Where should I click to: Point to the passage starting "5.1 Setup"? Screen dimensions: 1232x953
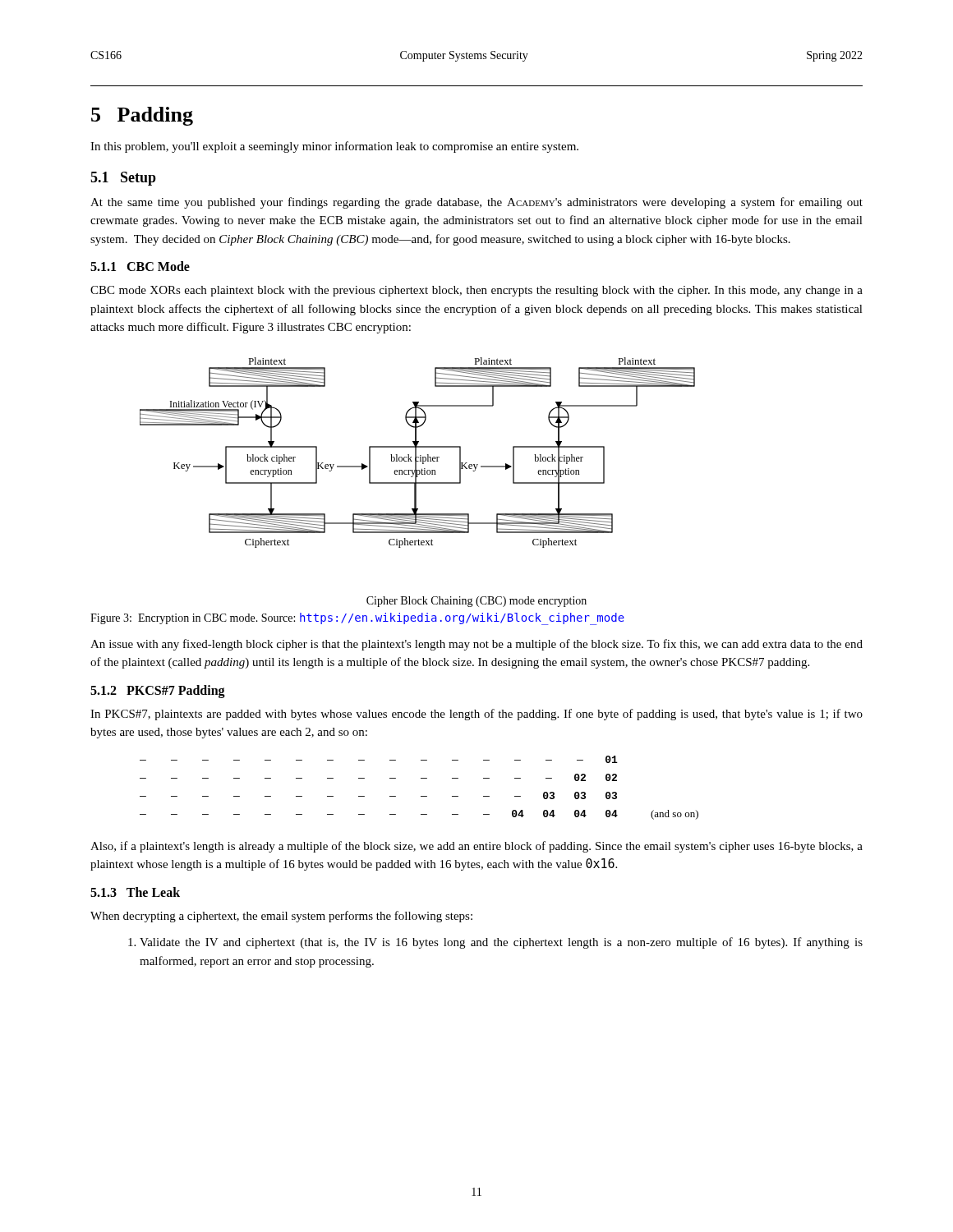pyautogui.click(x=123, y=177)
